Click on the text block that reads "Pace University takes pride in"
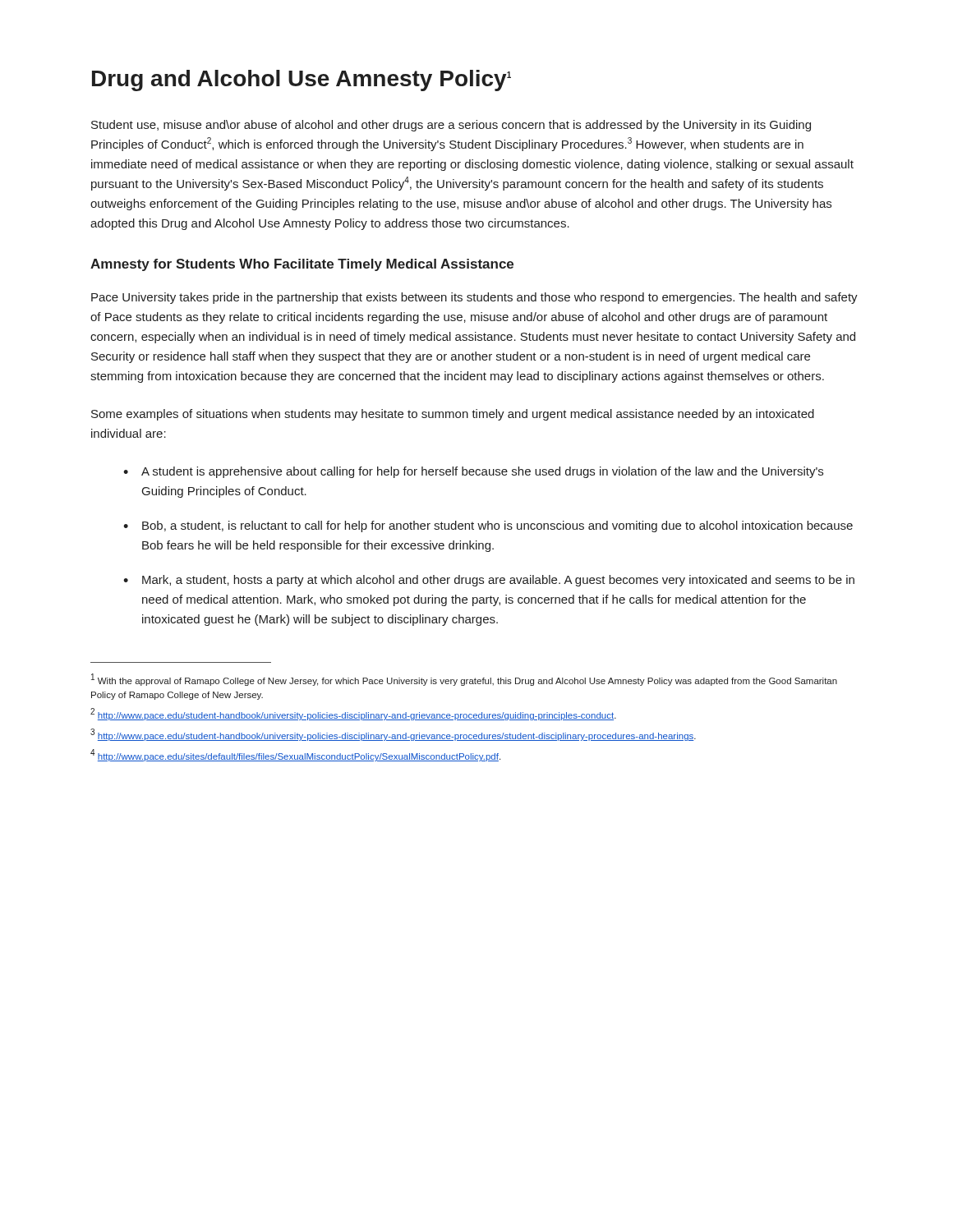Viewport: 953px width, 1232px height. point(474,336)
